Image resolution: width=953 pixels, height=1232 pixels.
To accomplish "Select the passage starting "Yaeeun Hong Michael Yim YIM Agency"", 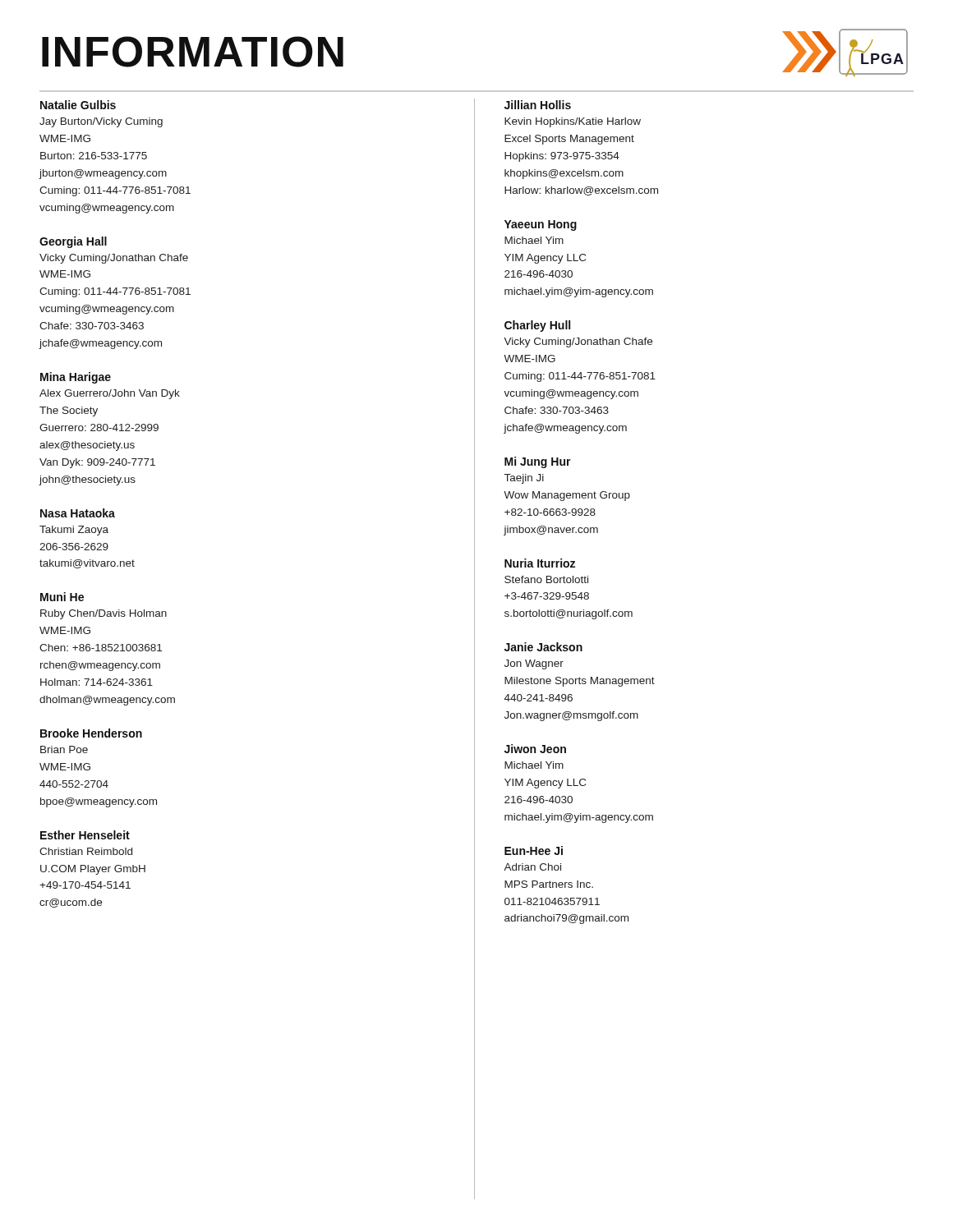I will point(541,225).
